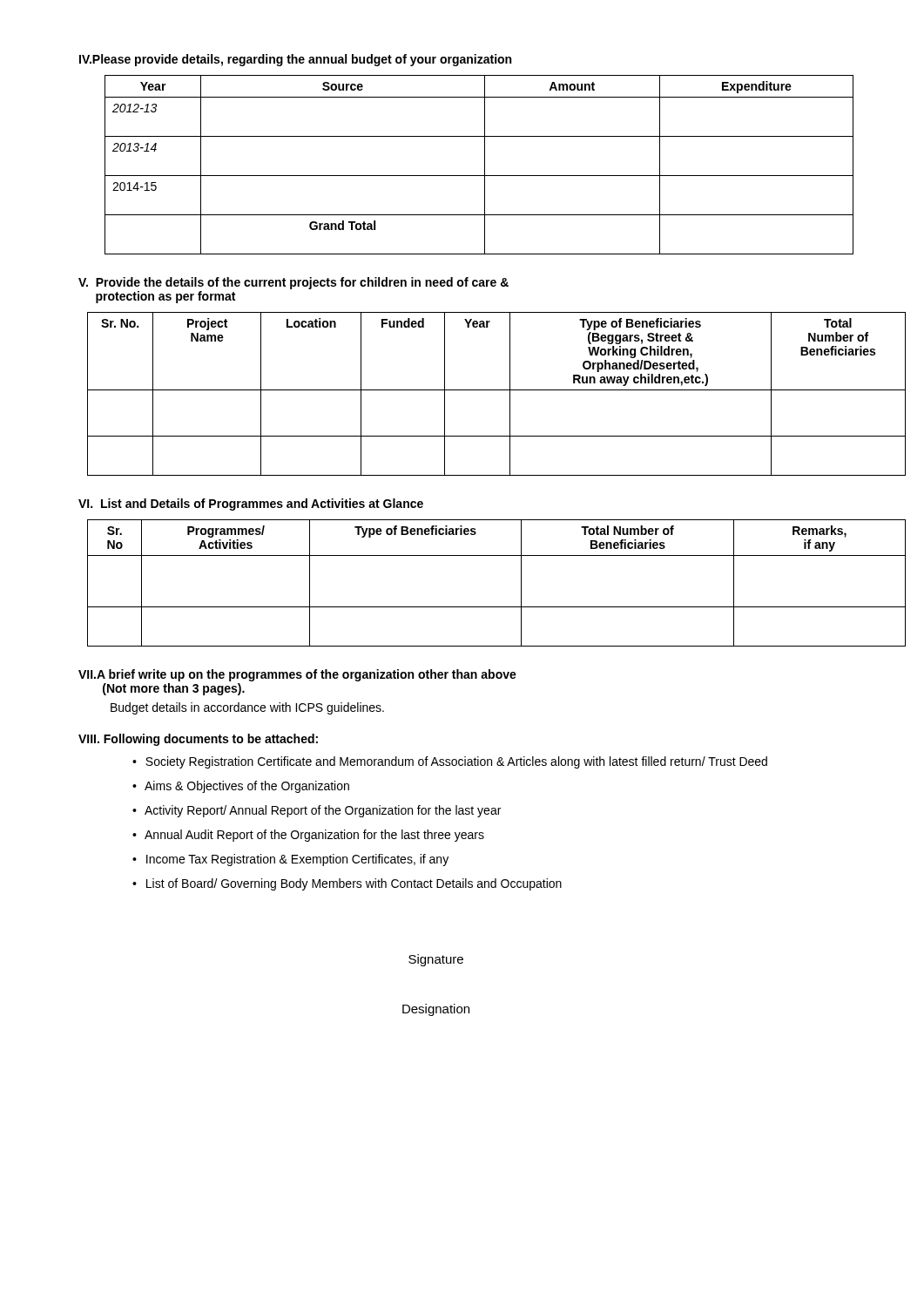Click on the table containing "Grand Total"
Image resolution: width=924 pixels, height=1307 pixels.
tap(475, 165)
